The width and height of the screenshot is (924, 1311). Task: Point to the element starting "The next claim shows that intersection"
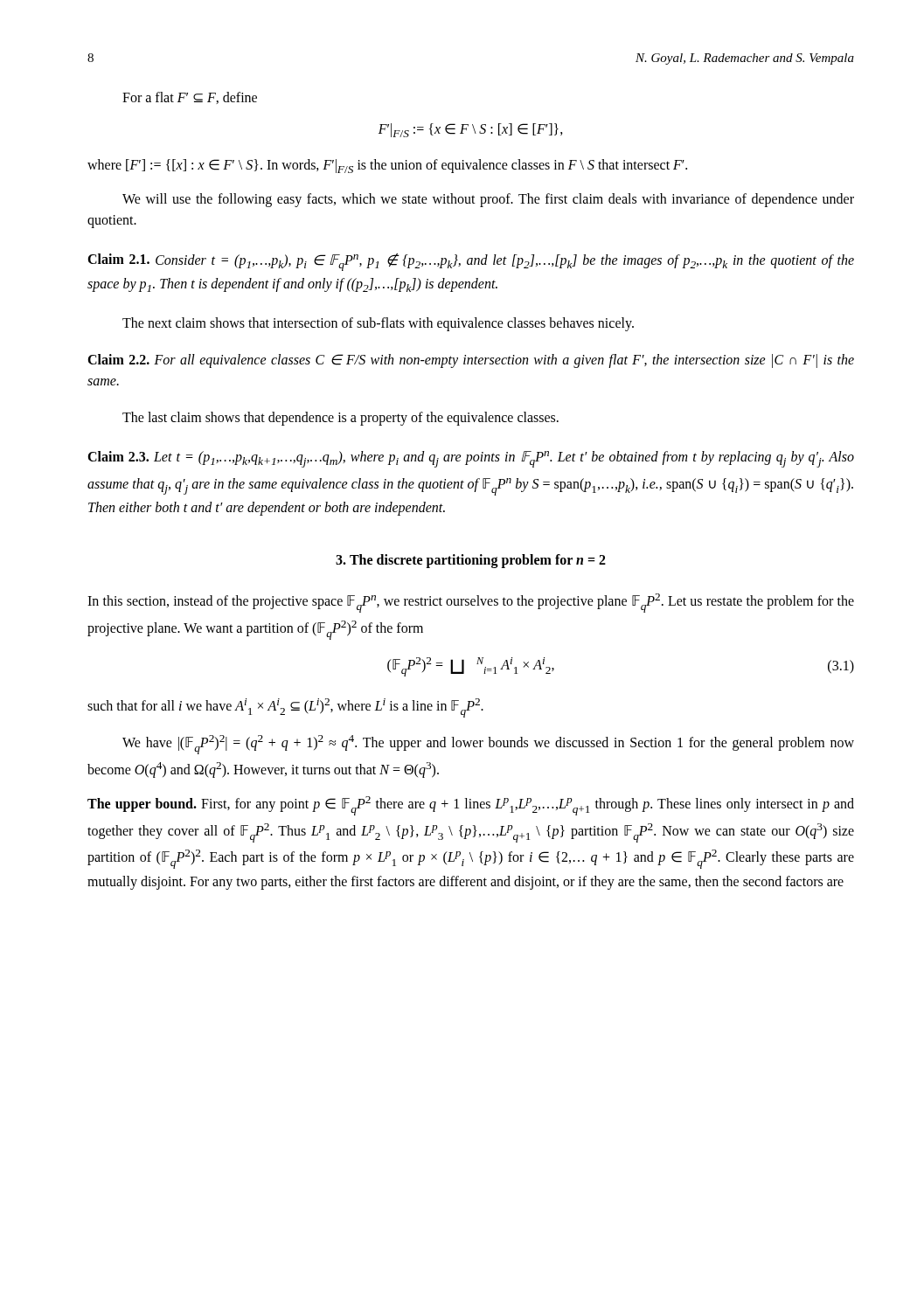pos(471,323)
